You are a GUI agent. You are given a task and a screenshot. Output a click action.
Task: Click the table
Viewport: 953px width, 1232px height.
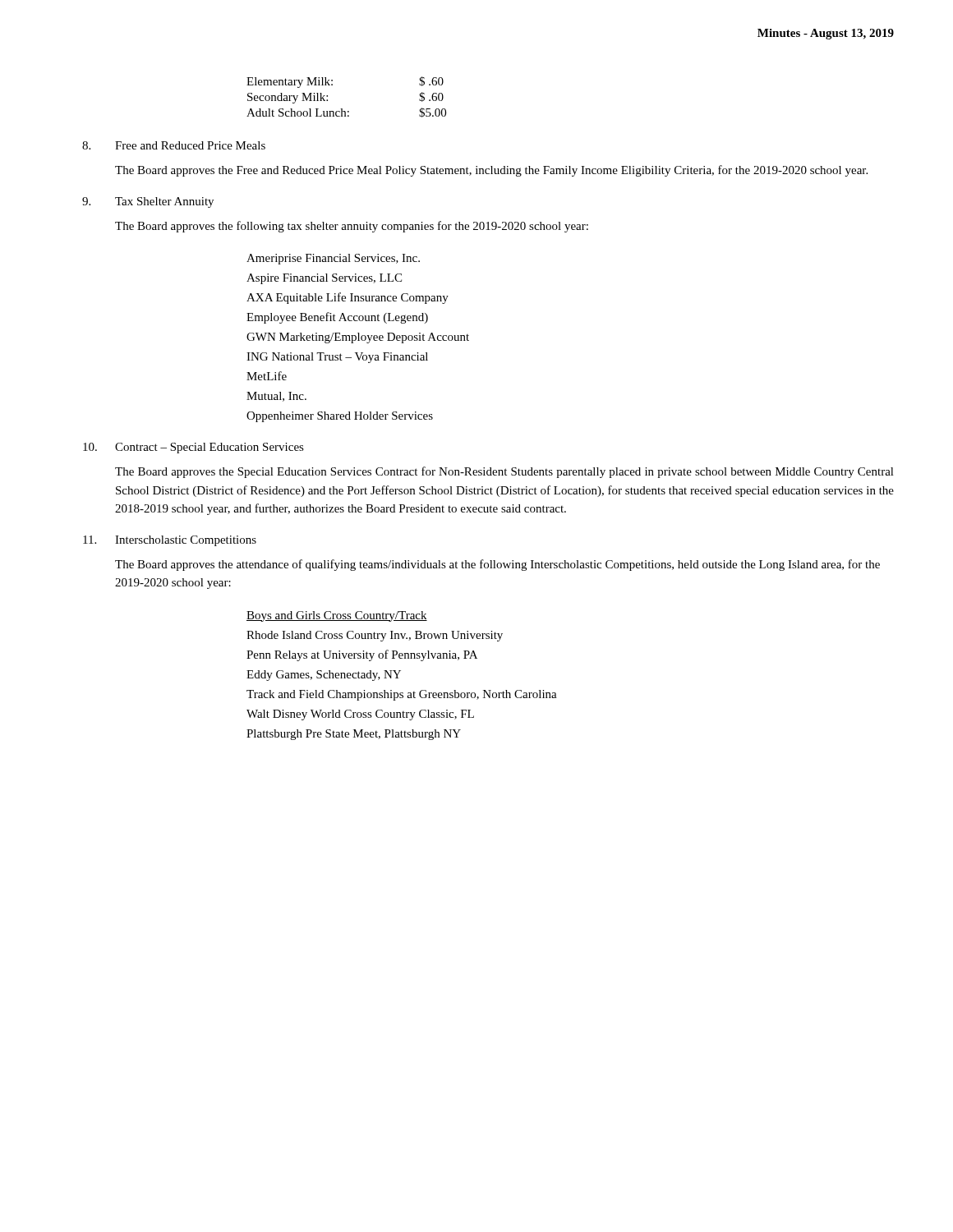click(570, 97)
